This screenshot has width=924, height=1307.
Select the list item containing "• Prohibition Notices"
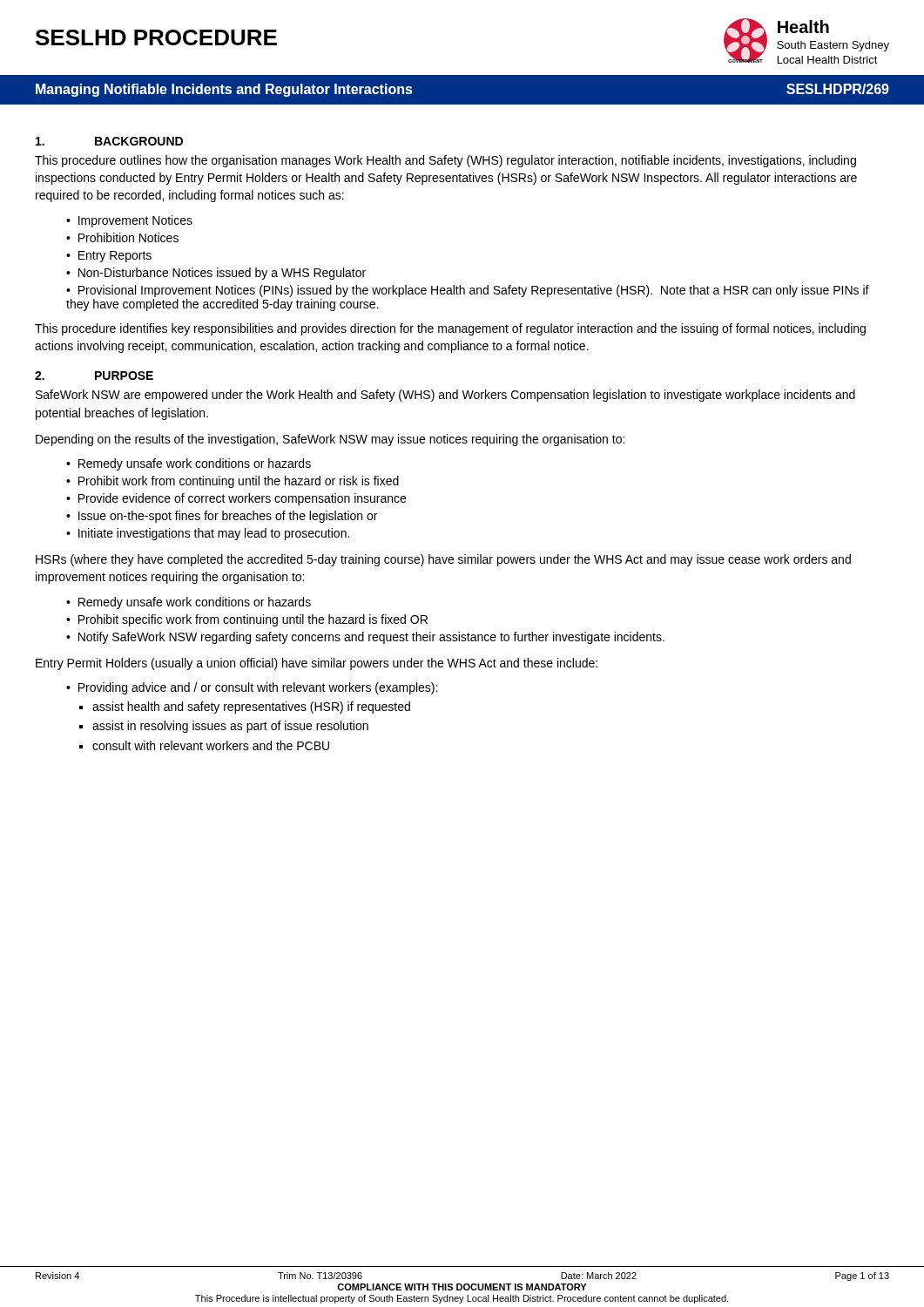pos(123,238)
